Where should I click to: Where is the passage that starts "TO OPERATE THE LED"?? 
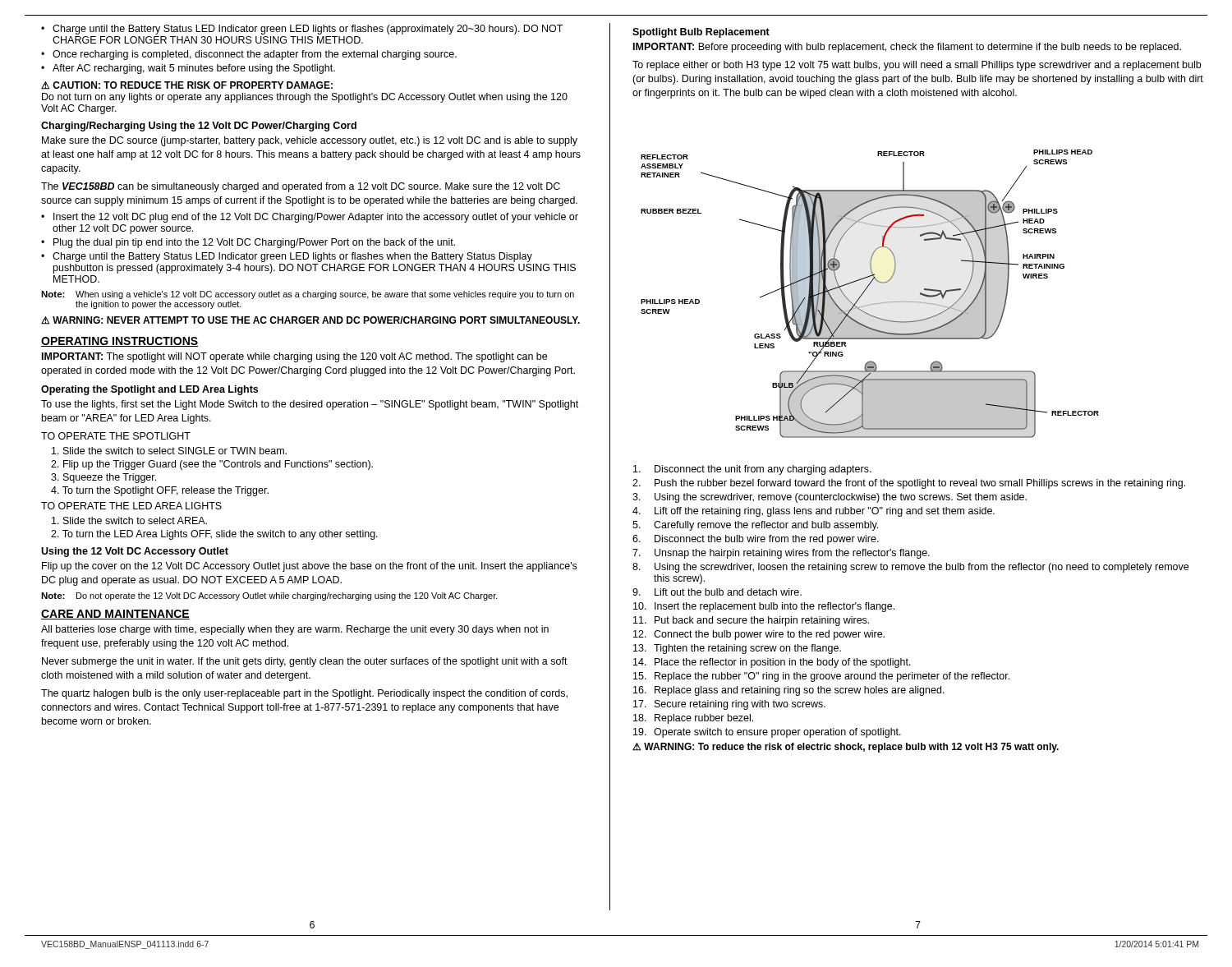131,506
